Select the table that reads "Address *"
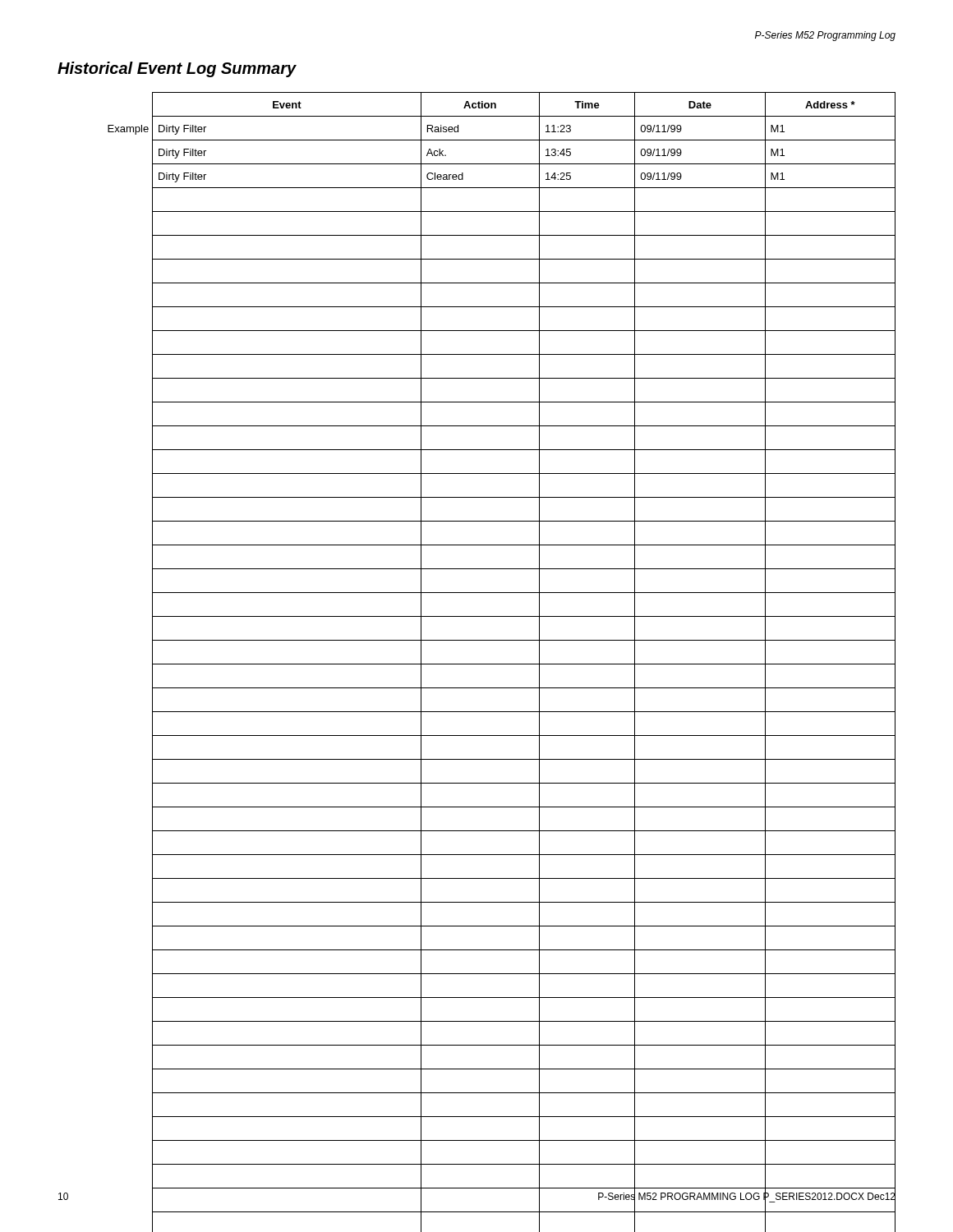The image size is (953, 1232). pyautogui.click(x=476, y=662)
